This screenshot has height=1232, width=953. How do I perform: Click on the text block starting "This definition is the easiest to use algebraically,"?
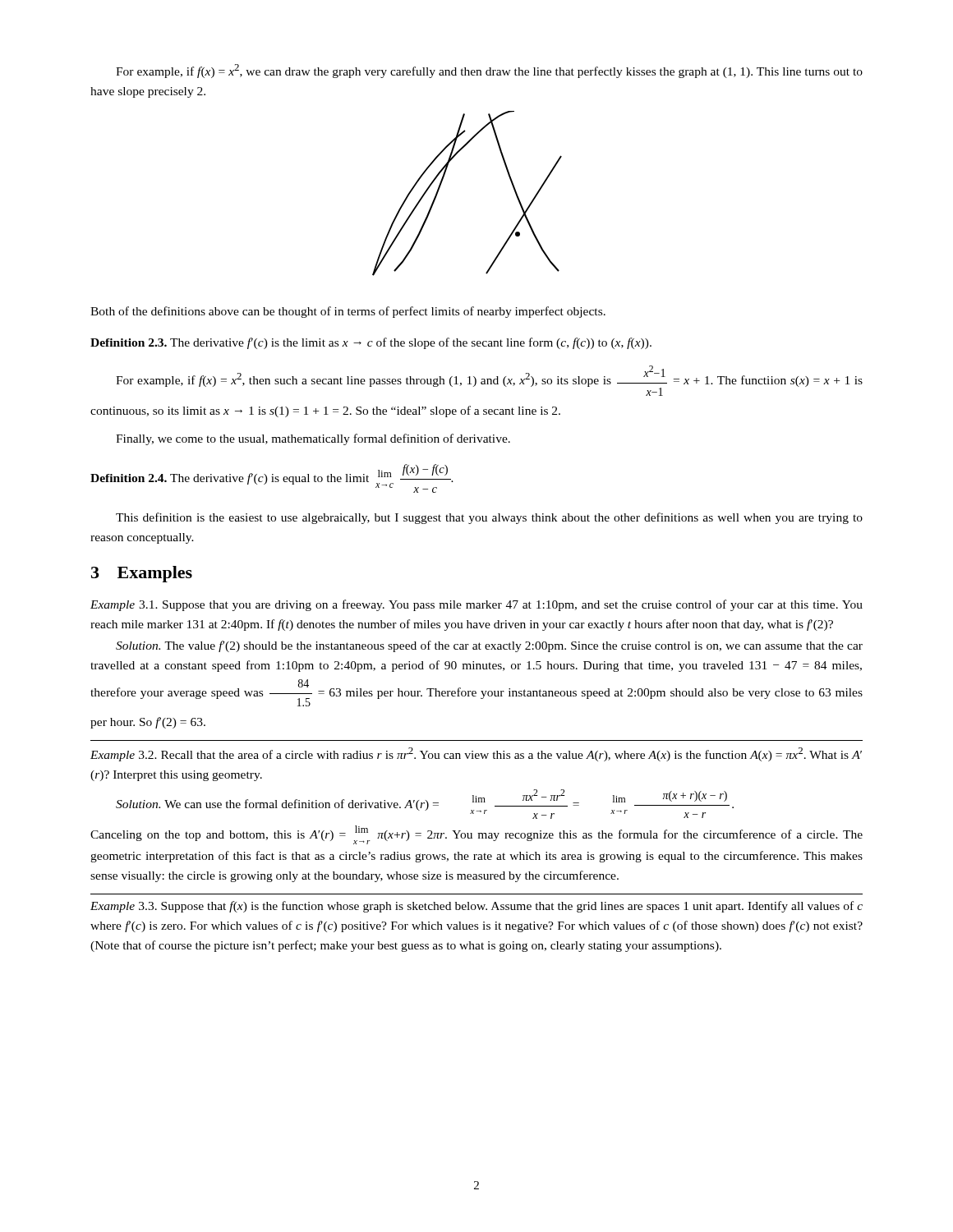click(x=476, y=527)
